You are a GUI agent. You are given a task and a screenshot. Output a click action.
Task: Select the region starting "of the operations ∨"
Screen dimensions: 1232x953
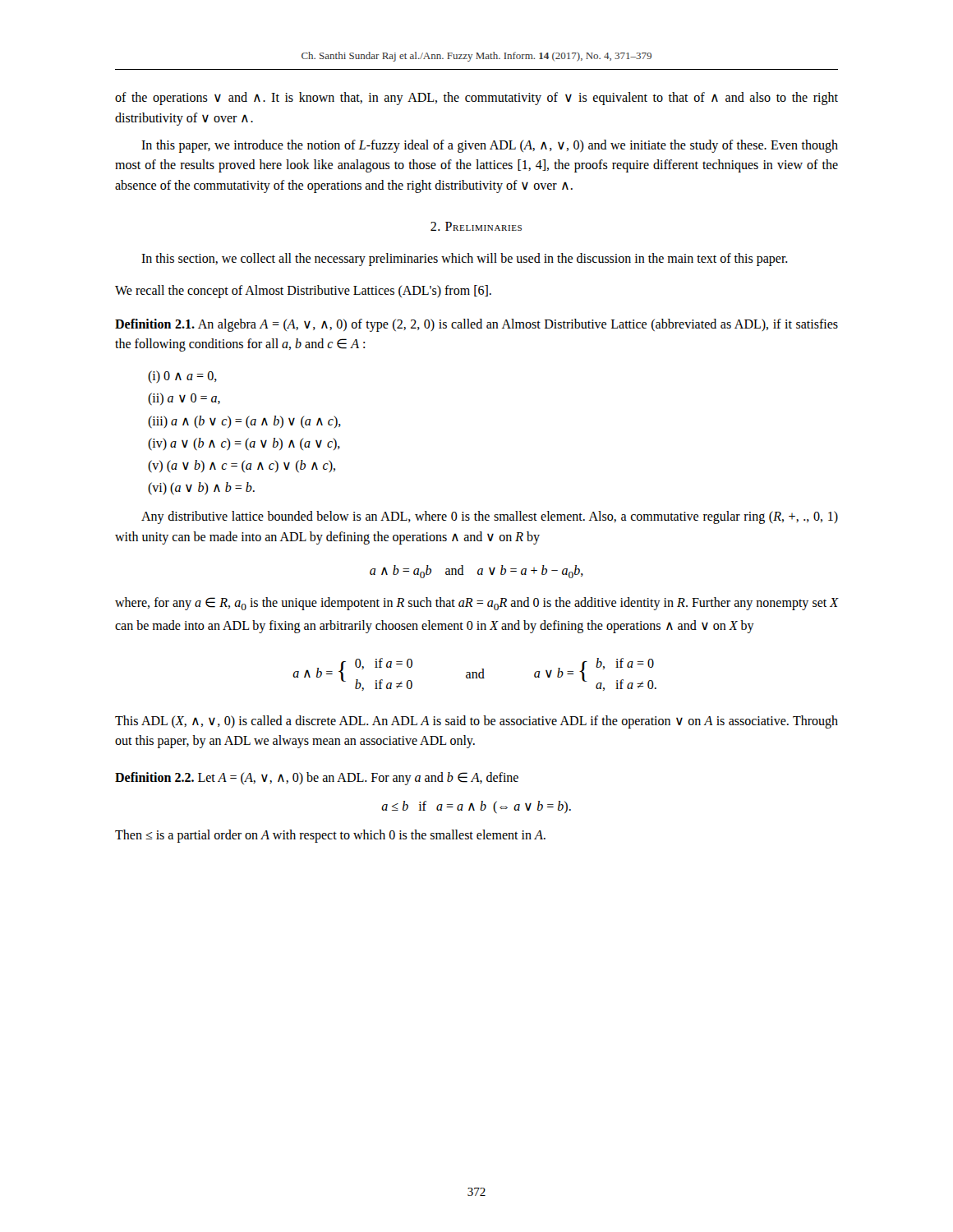(476, 107)
